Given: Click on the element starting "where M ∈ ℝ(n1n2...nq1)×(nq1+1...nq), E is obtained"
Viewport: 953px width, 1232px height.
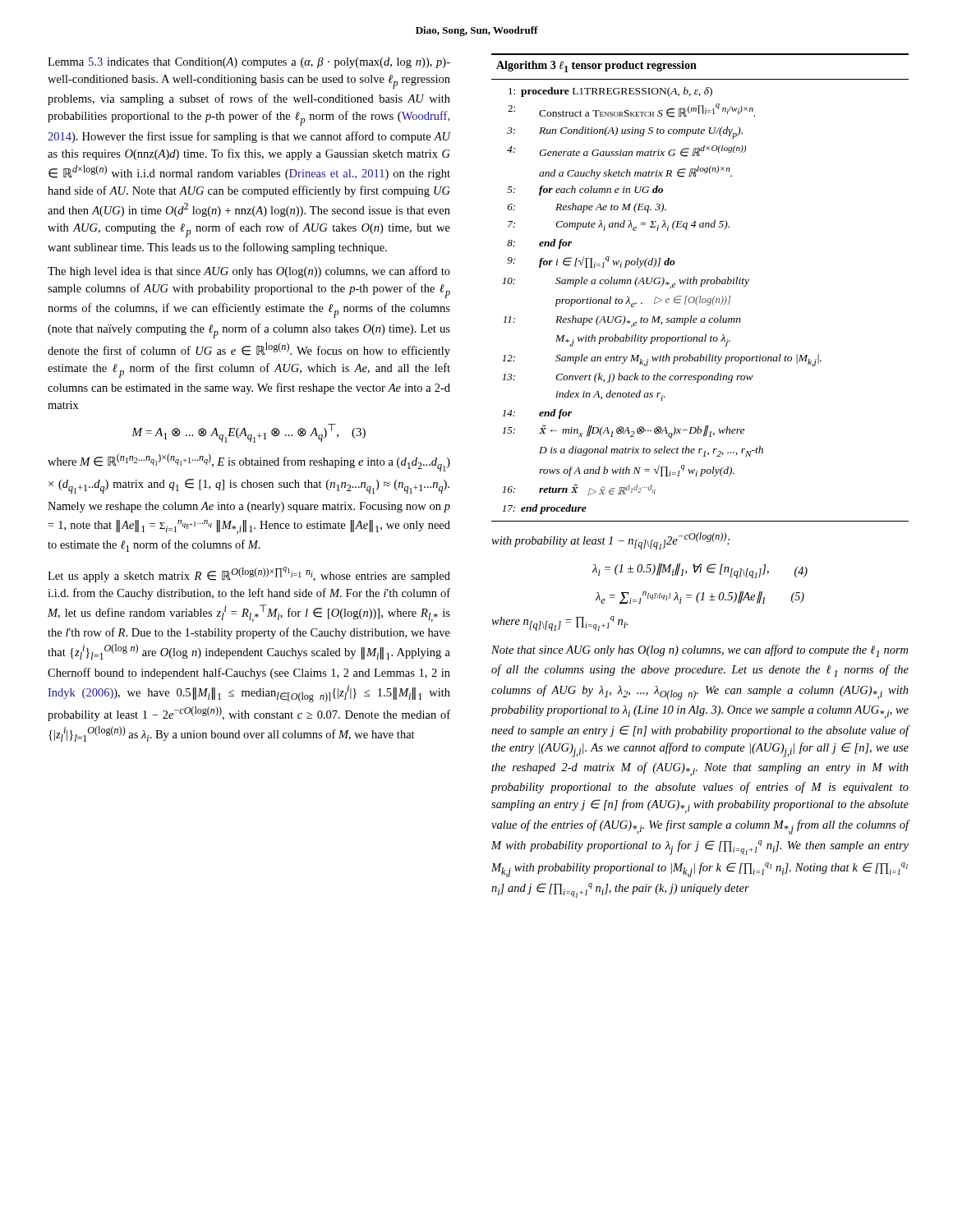Looking at the screenshot, I should (249, 504).
